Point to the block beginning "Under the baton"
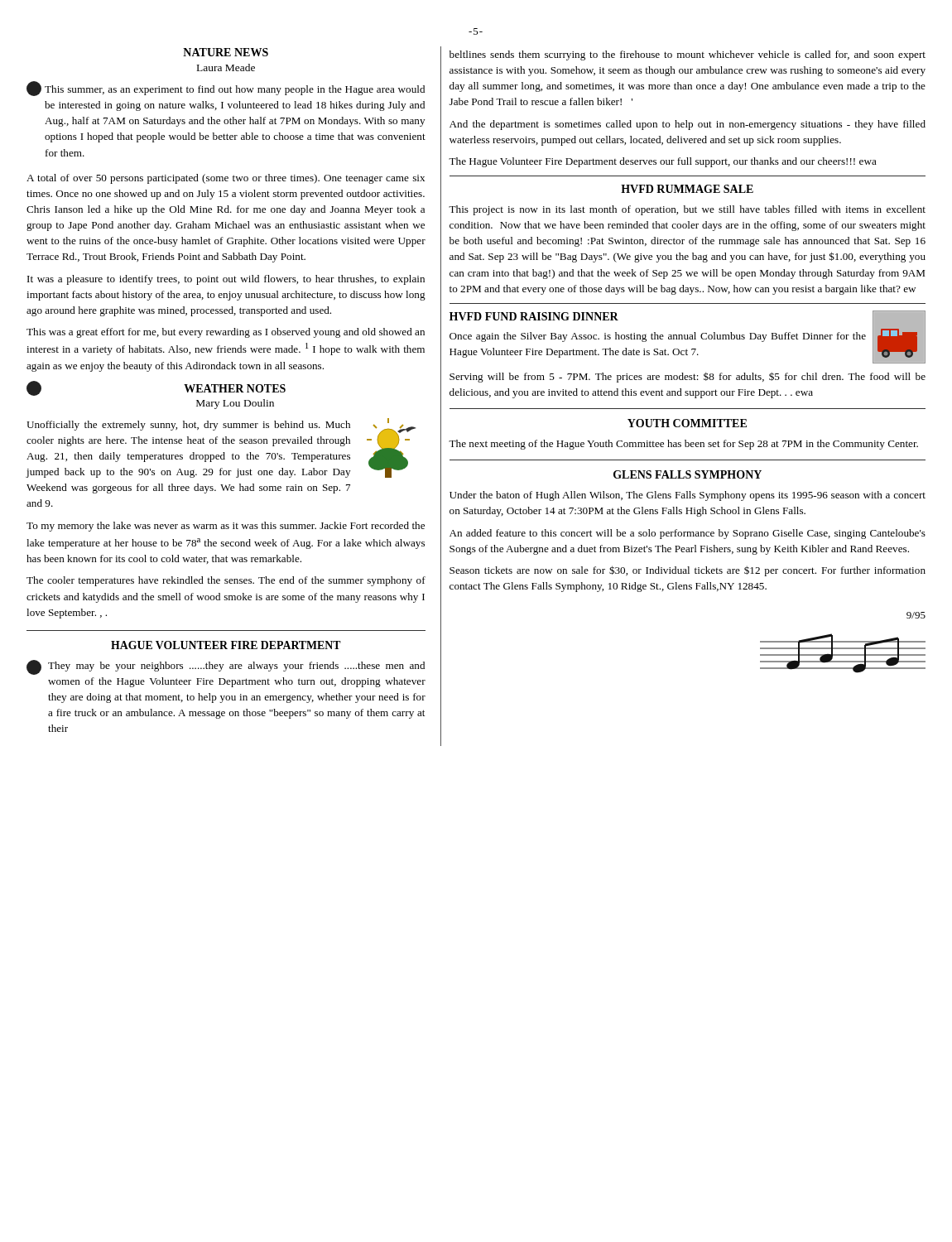952x1242 pixels. [x=687, y=503]
